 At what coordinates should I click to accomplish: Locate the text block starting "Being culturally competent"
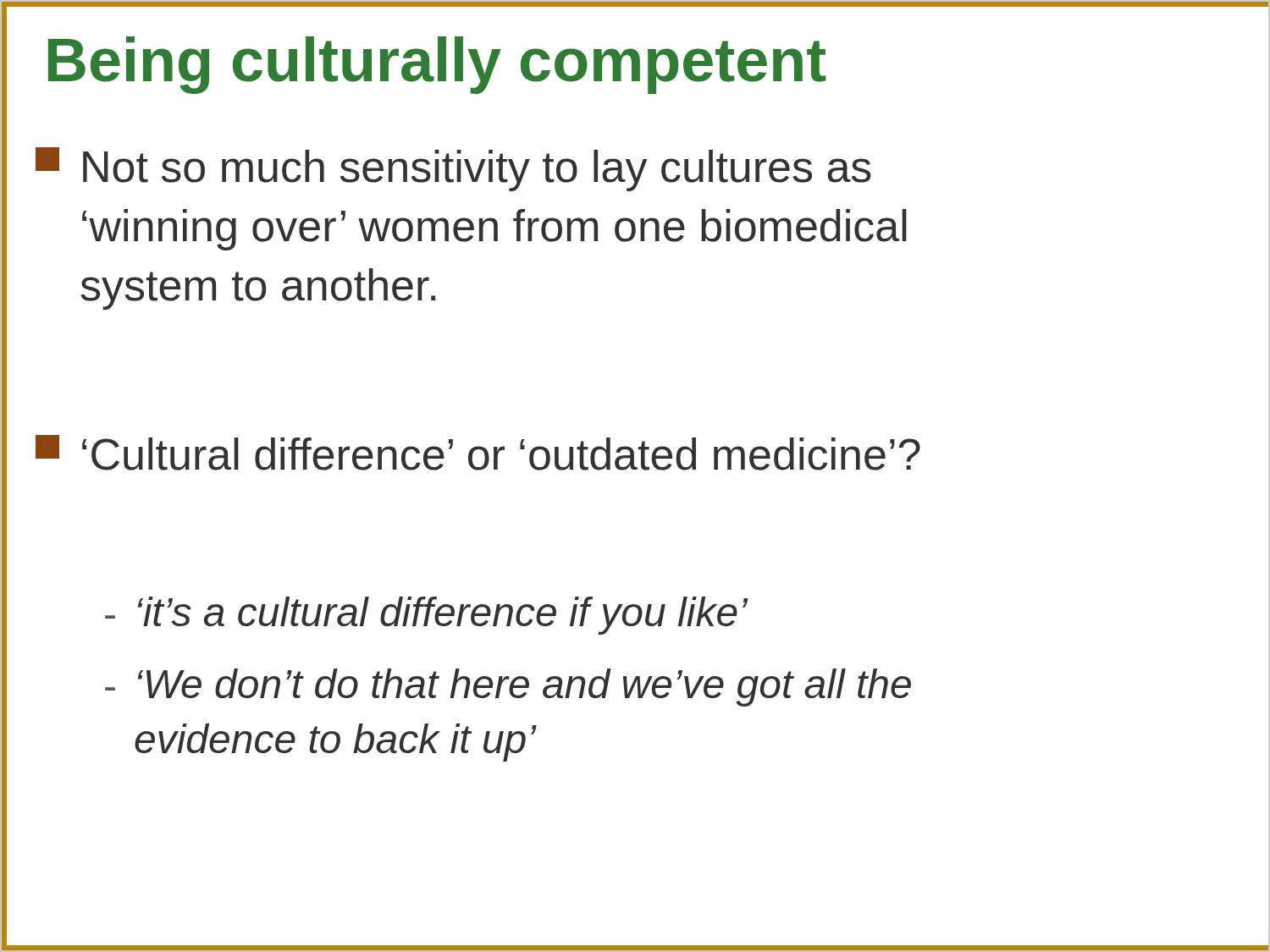435,60
